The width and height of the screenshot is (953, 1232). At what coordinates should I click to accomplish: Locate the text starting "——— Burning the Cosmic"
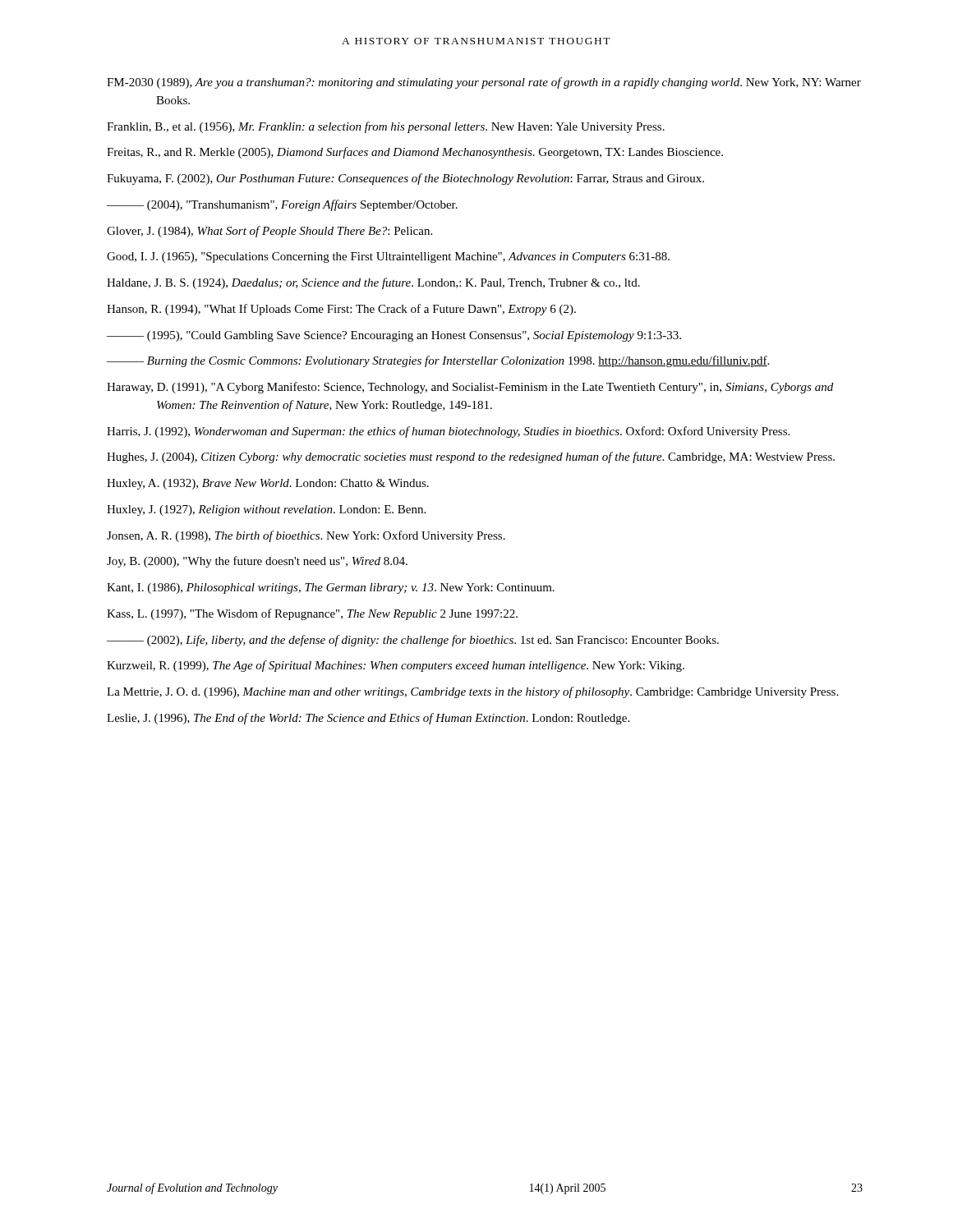tap(438, 361)
